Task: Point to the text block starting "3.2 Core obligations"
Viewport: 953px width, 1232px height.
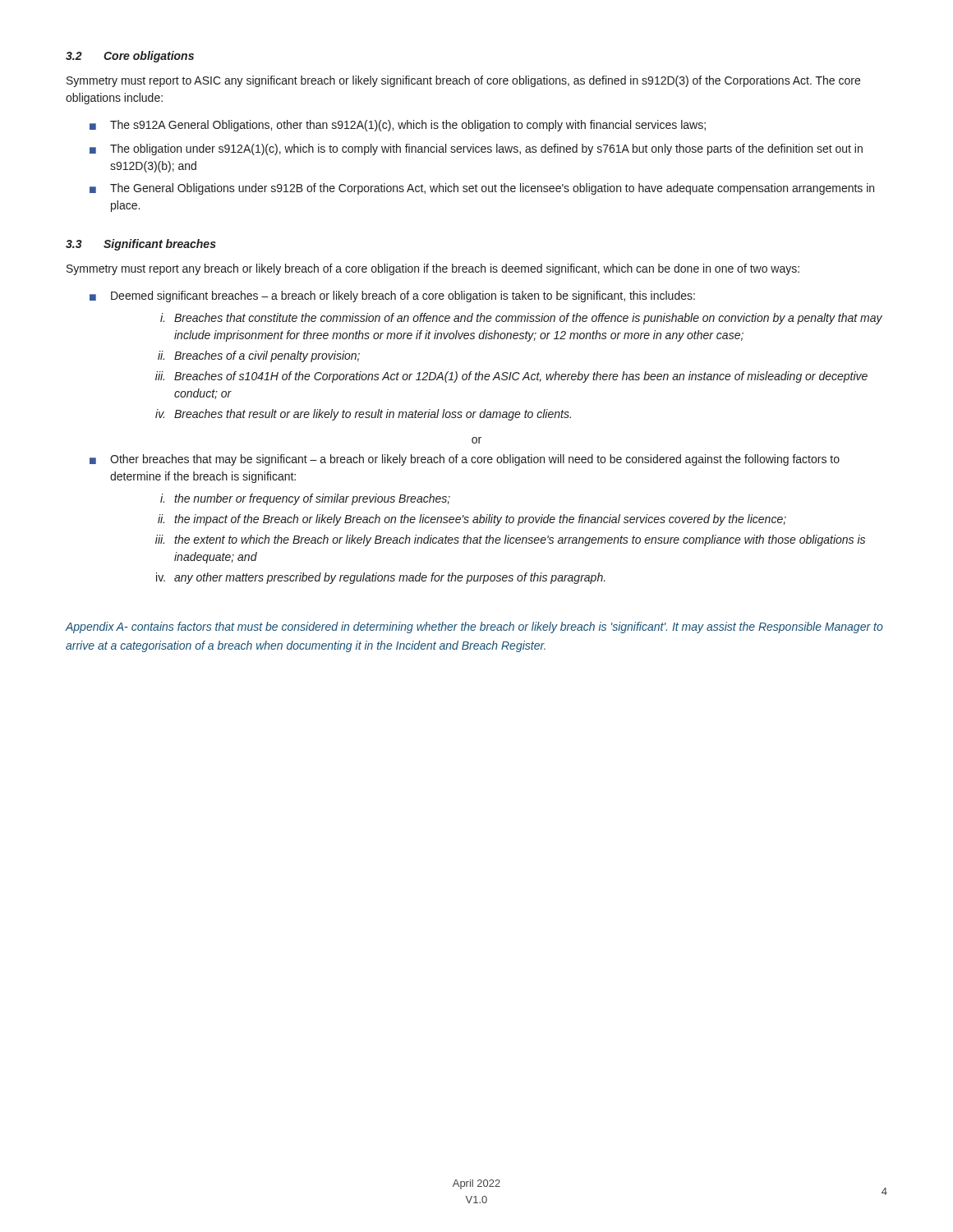Action: click(x=130, y=56)
